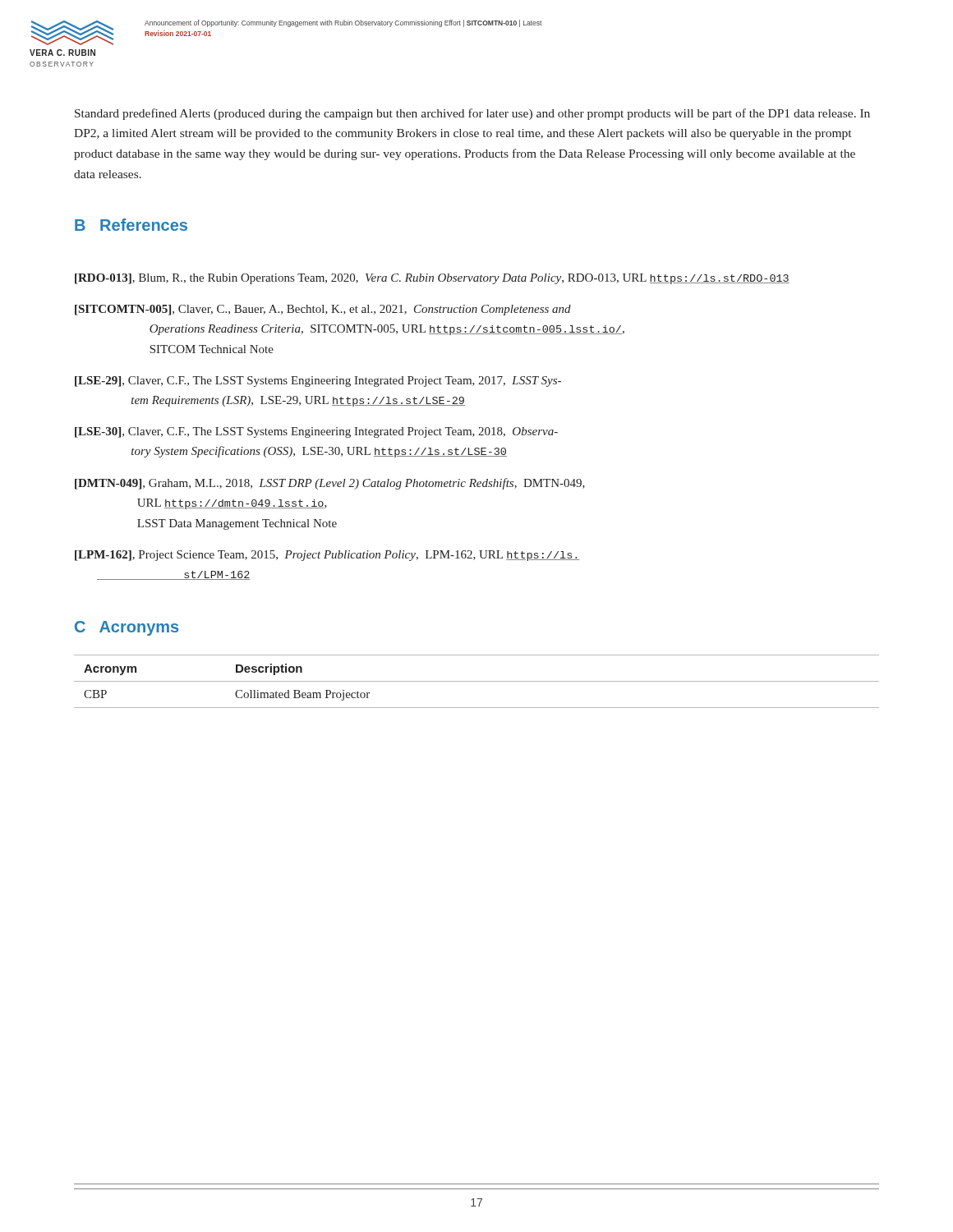
Task: Click on the section header that says "C Acronyms"
Action: point(127,628)
